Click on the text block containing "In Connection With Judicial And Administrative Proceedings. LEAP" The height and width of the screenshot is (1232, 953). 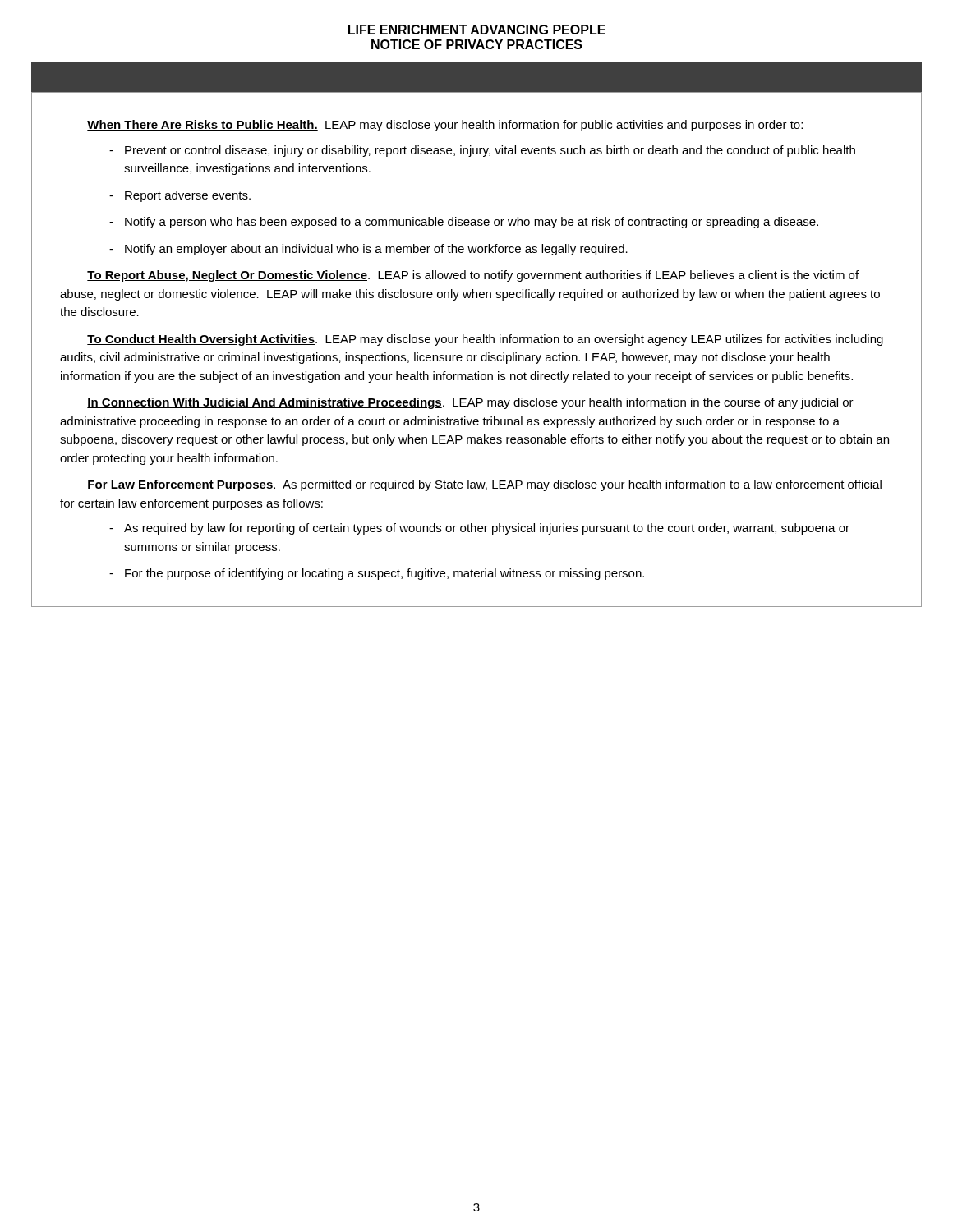coord(475,430)
